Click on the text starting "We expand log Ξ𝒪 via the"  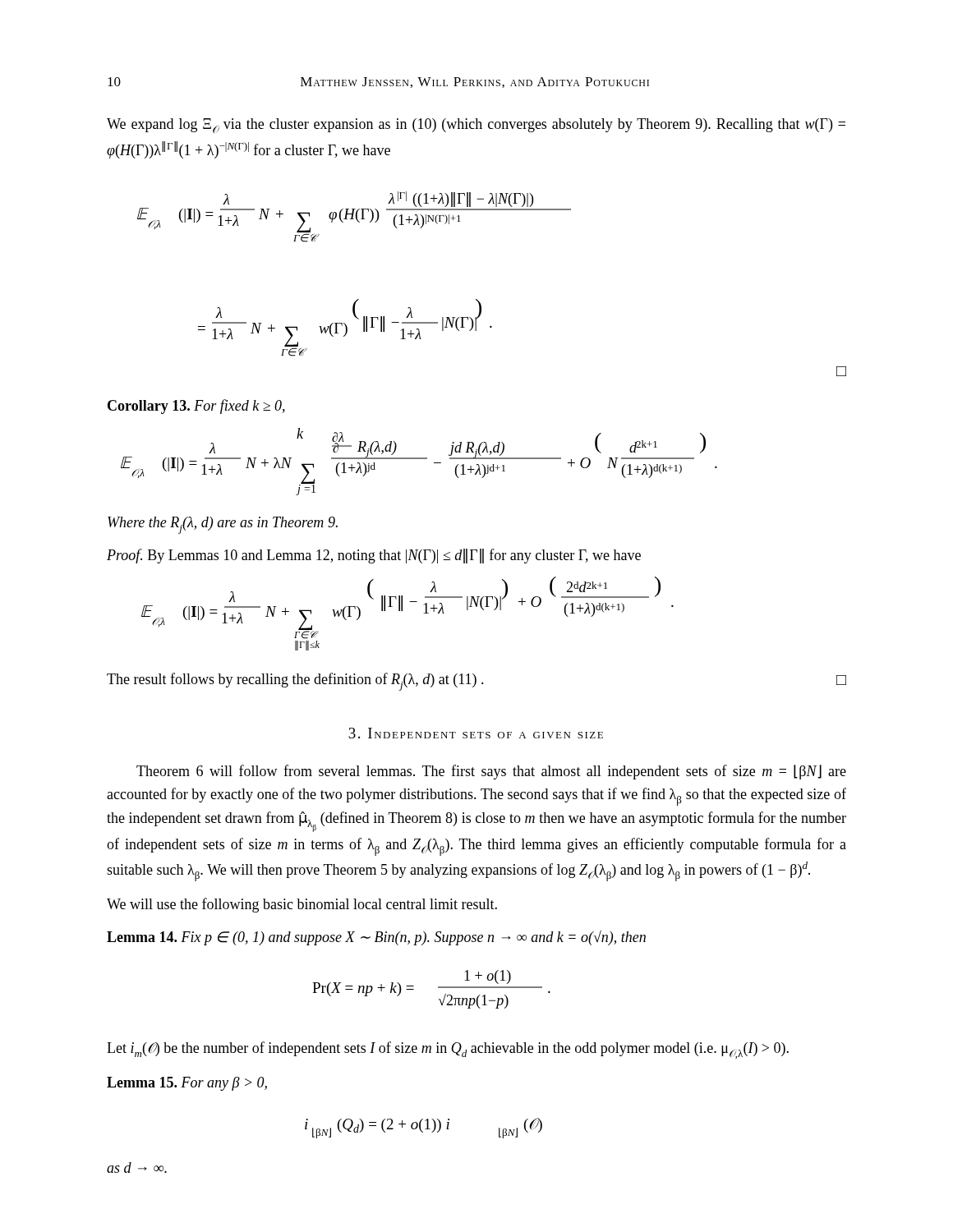[x=476, y=138]
